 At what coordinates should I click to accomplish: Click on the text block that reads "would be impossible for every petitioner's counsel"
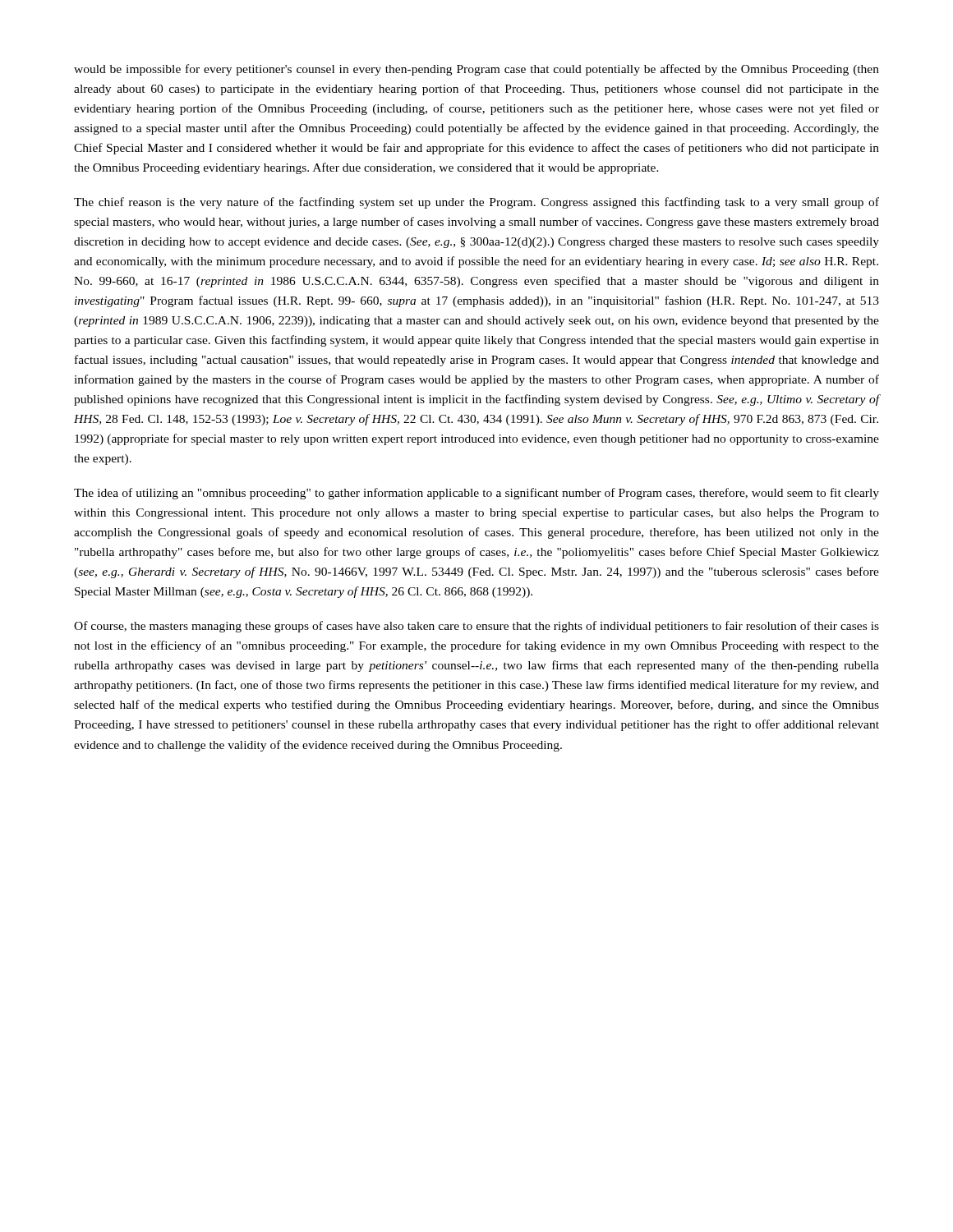click(x=476, y=118)
